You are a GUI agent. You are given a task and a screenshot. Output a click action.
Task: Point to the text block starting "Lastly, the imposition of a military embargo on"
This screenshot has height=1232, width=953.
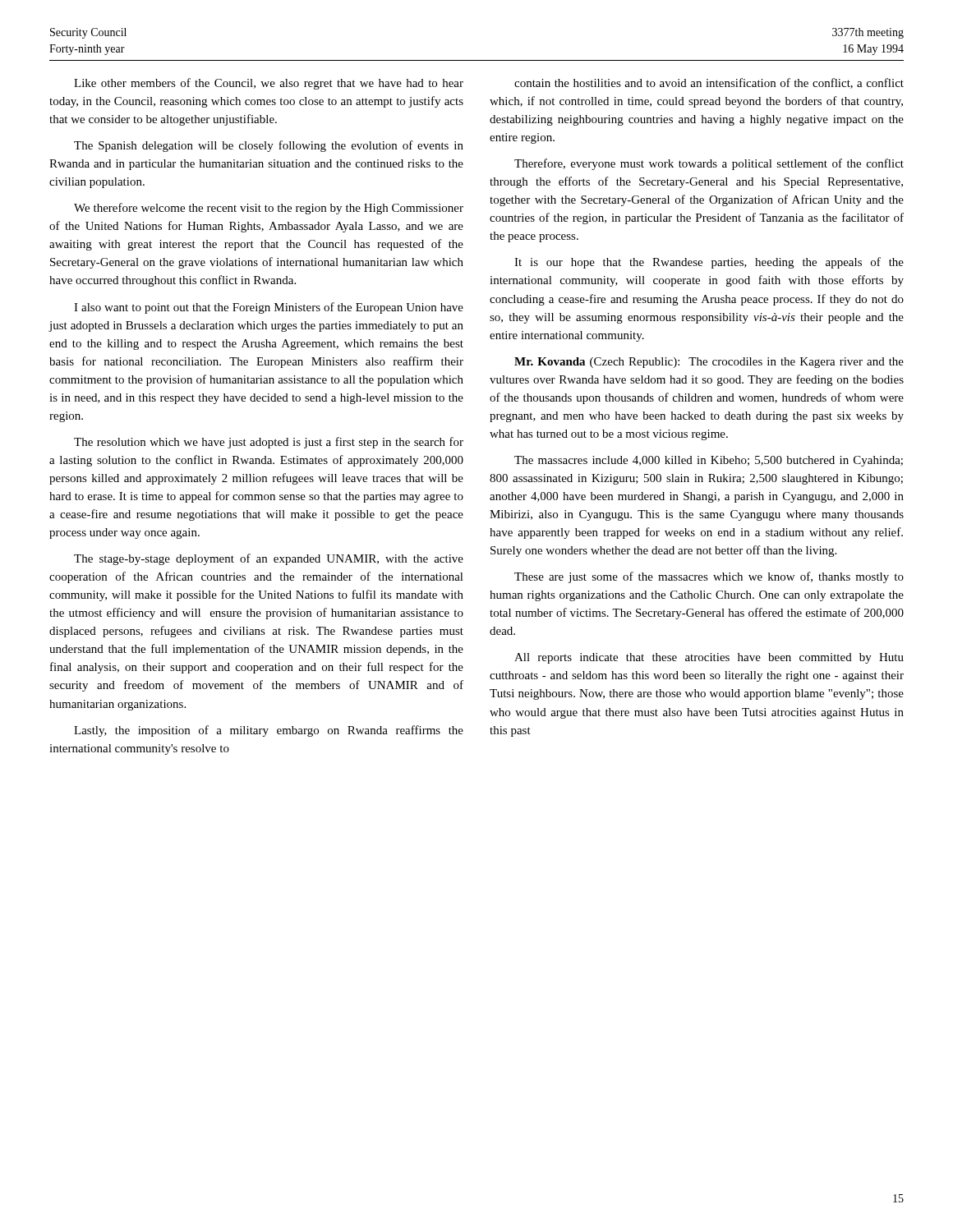256,739
